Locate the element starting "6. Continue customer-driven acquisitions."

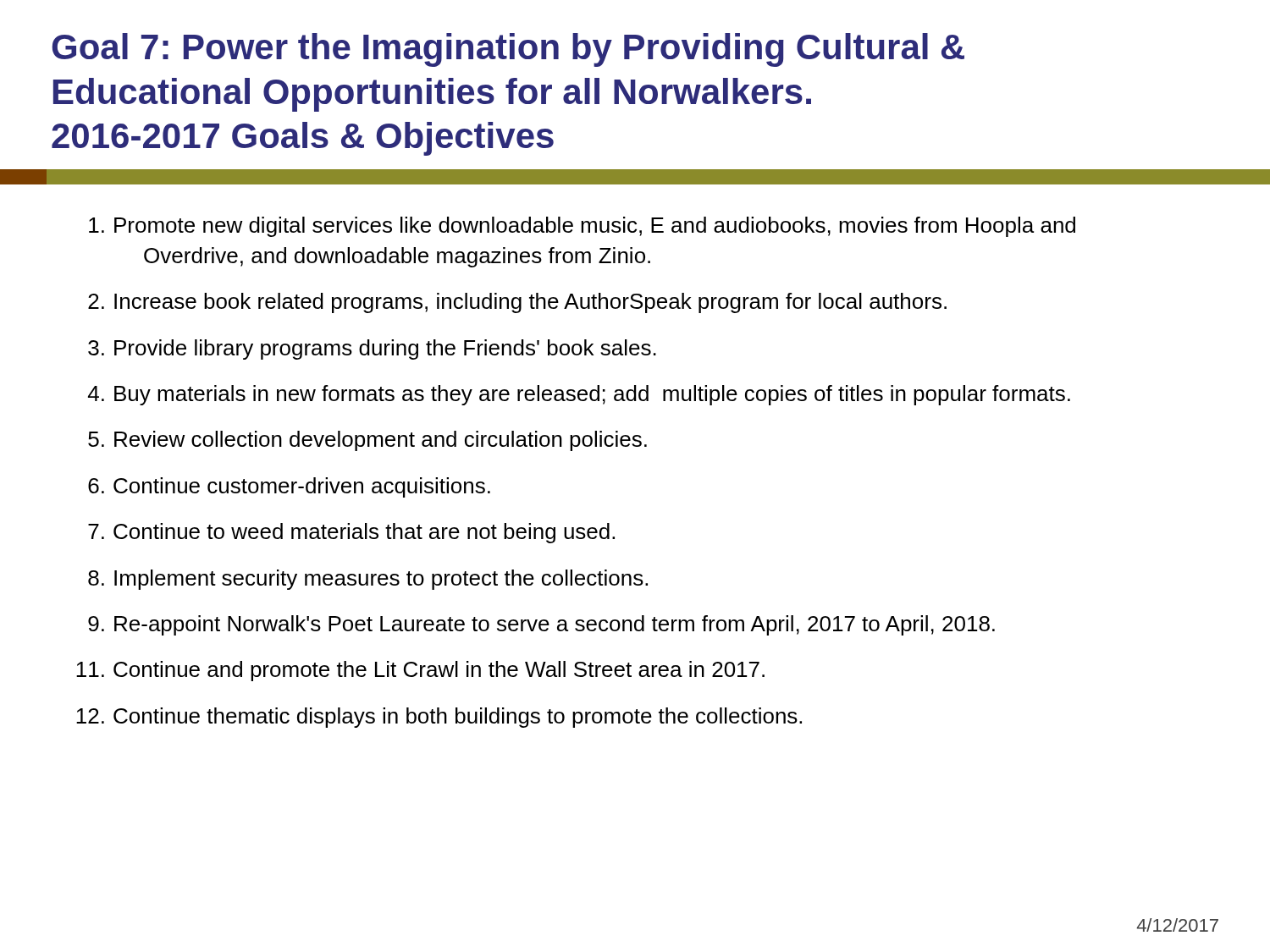coord(289,487)
